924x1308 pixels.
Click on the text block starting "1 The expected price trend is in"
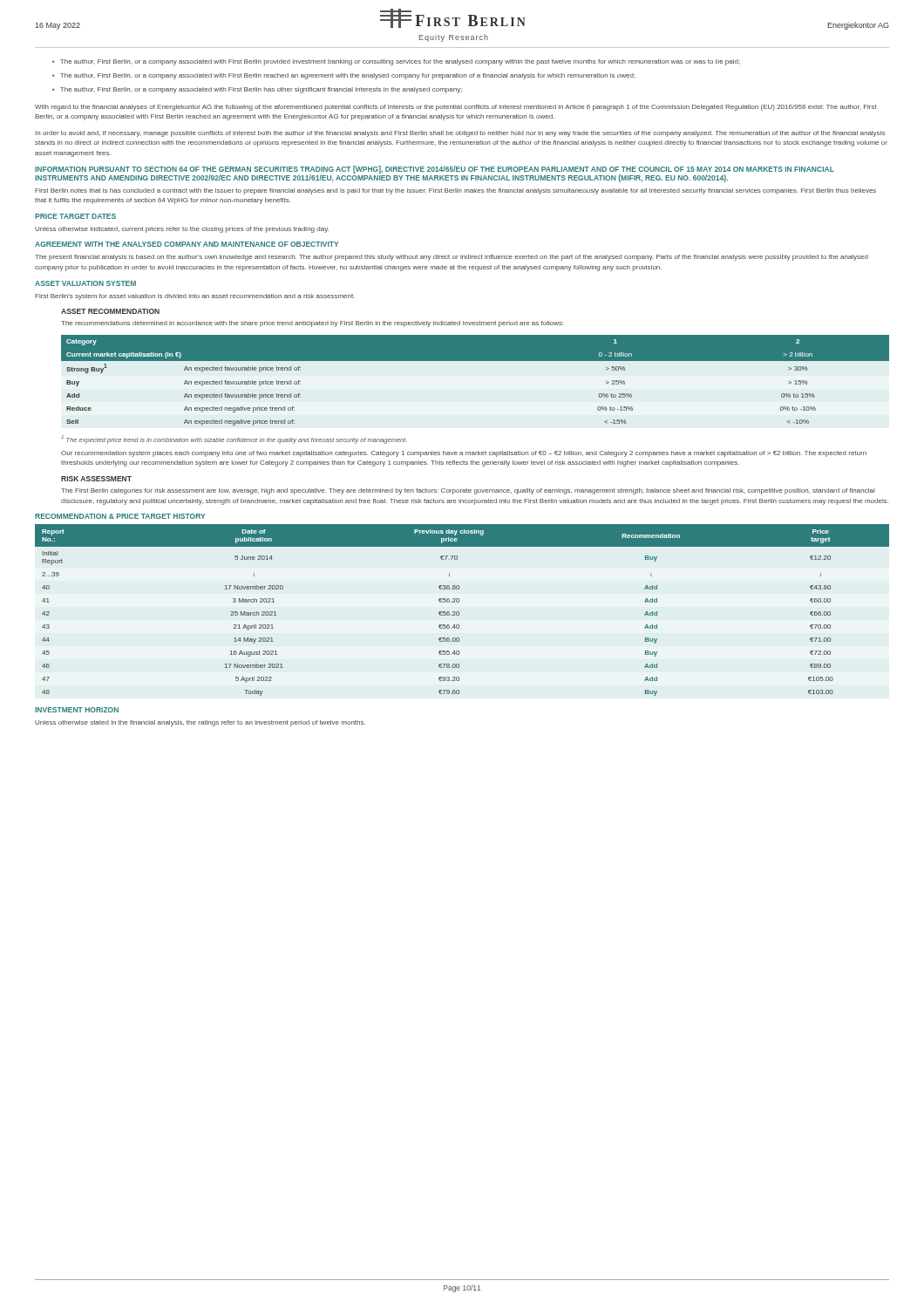click(234, 439)
